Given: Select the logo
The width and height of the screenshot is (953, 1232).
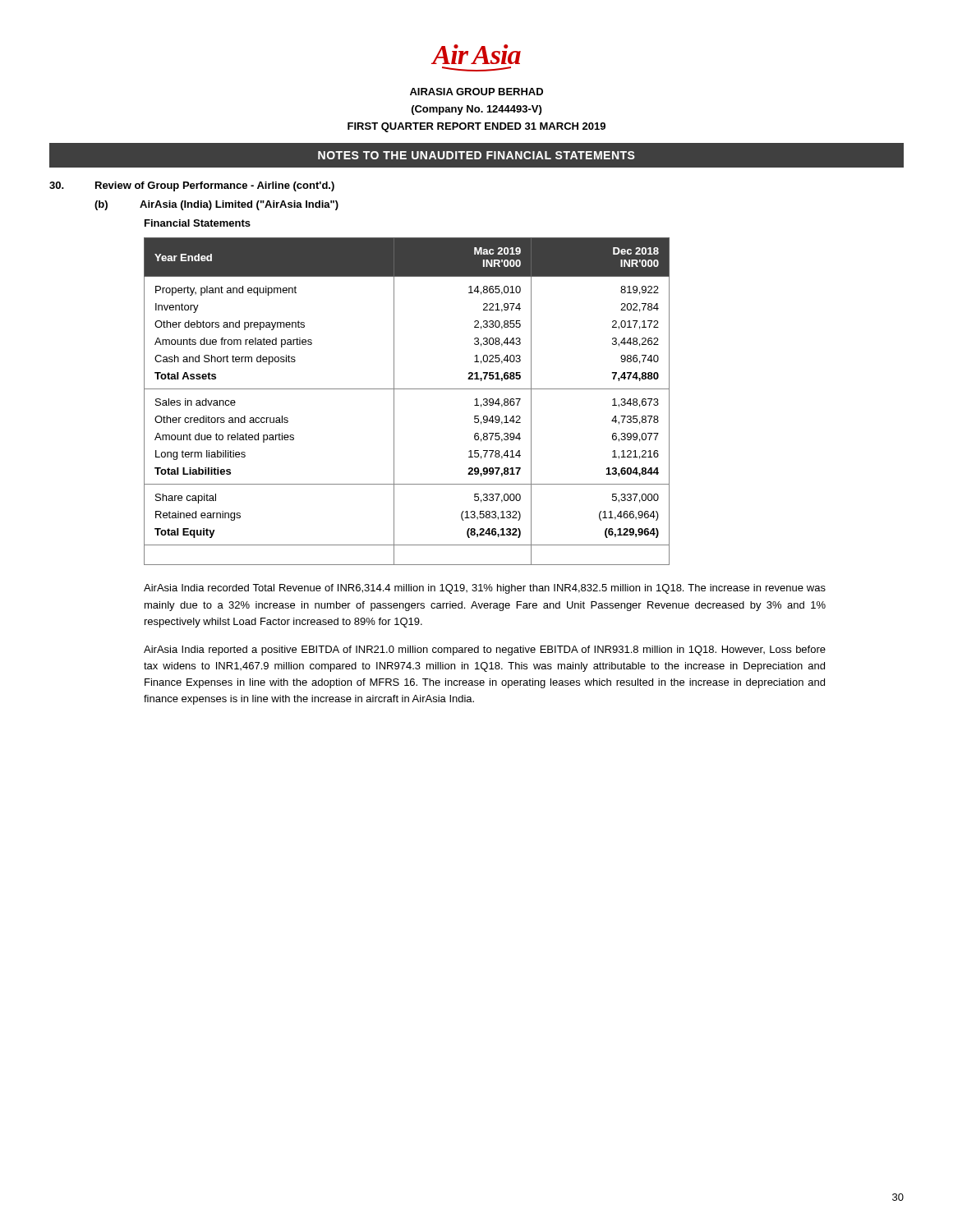Looking at the screenshot, I should (x=476, y=57).
